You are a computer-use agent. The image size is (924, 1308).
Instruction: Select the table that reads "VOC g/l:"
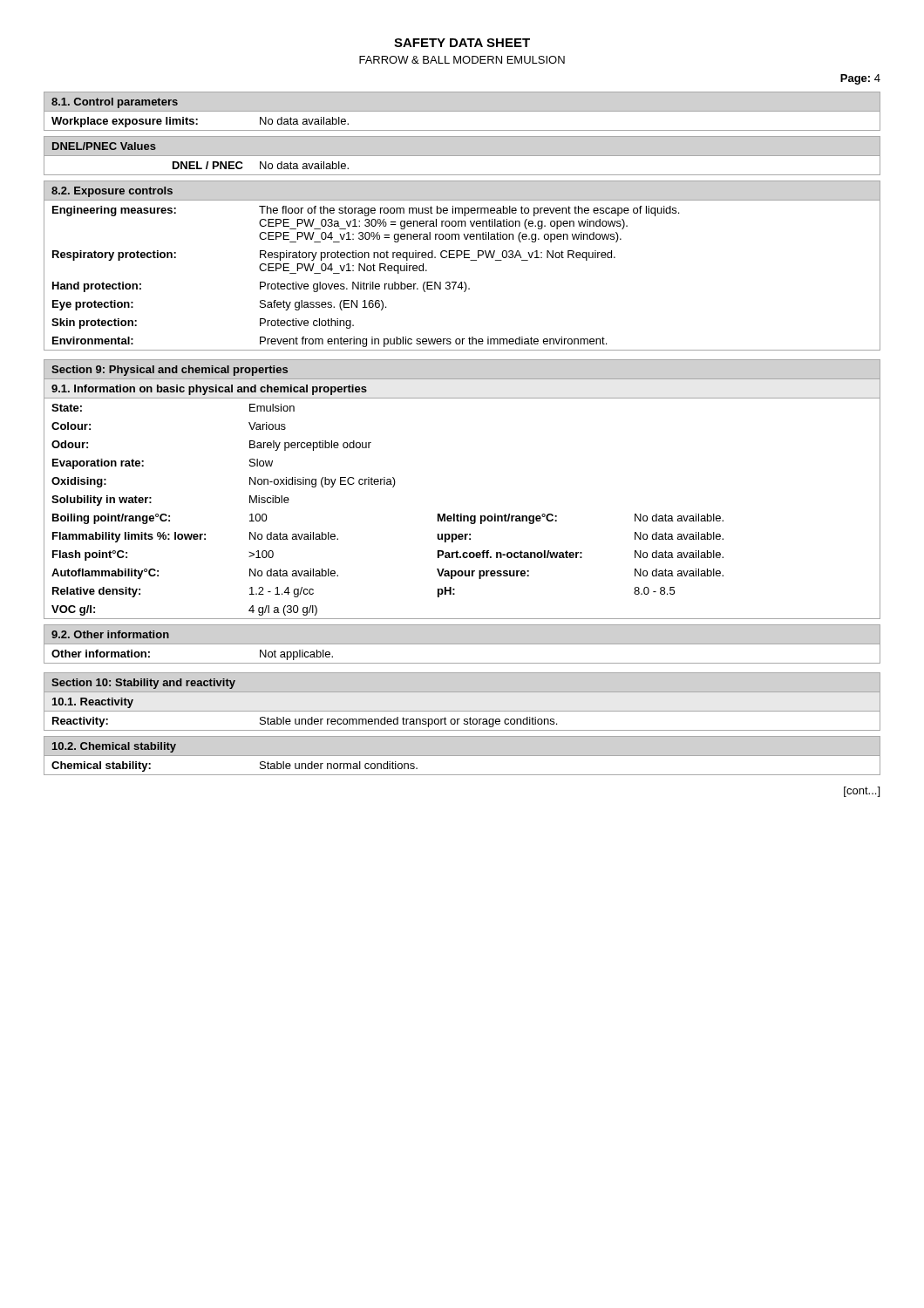(462, 509)
